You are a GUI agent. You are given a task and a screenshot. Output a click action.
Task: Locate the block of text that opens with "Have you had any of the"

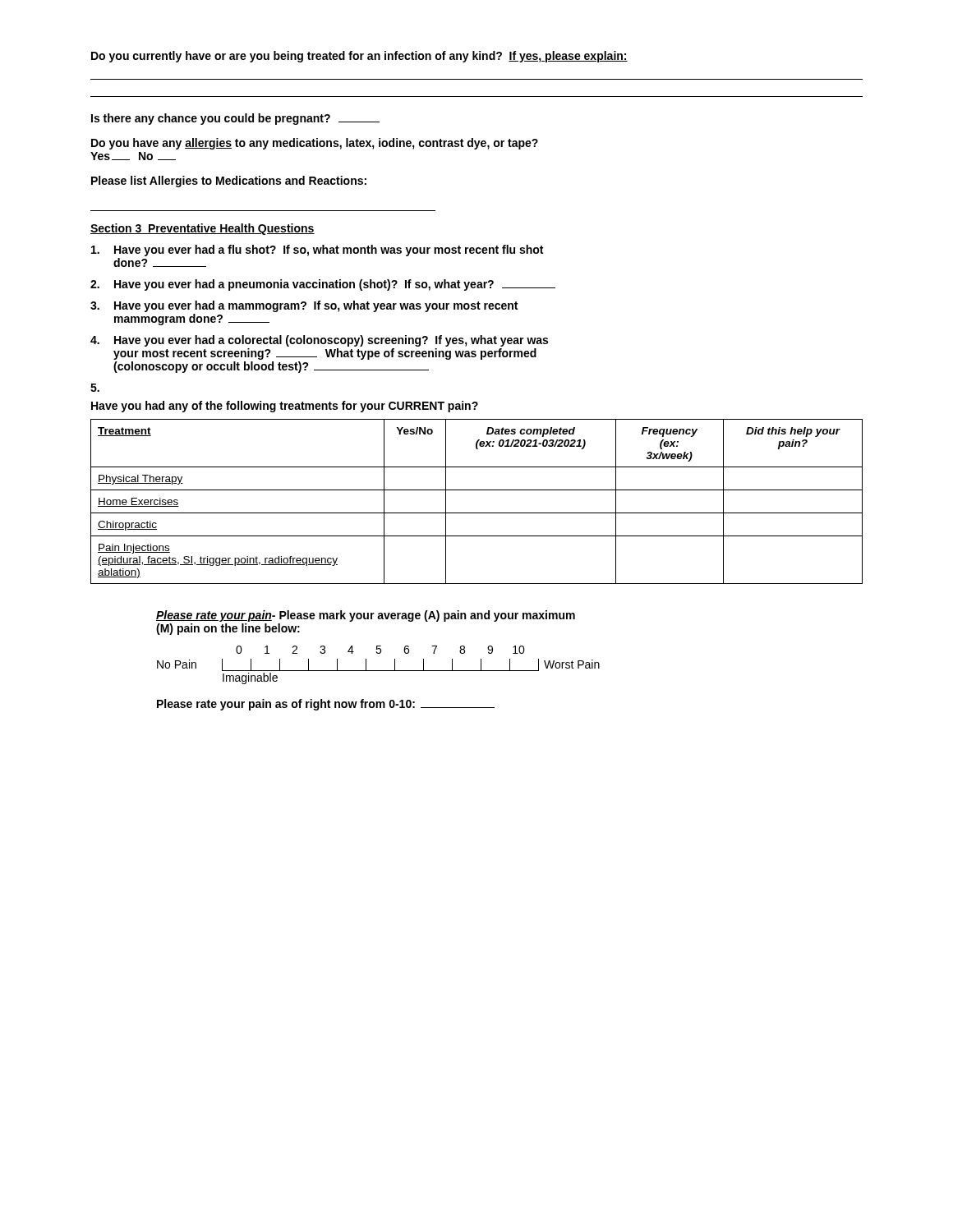pos(284,406)
